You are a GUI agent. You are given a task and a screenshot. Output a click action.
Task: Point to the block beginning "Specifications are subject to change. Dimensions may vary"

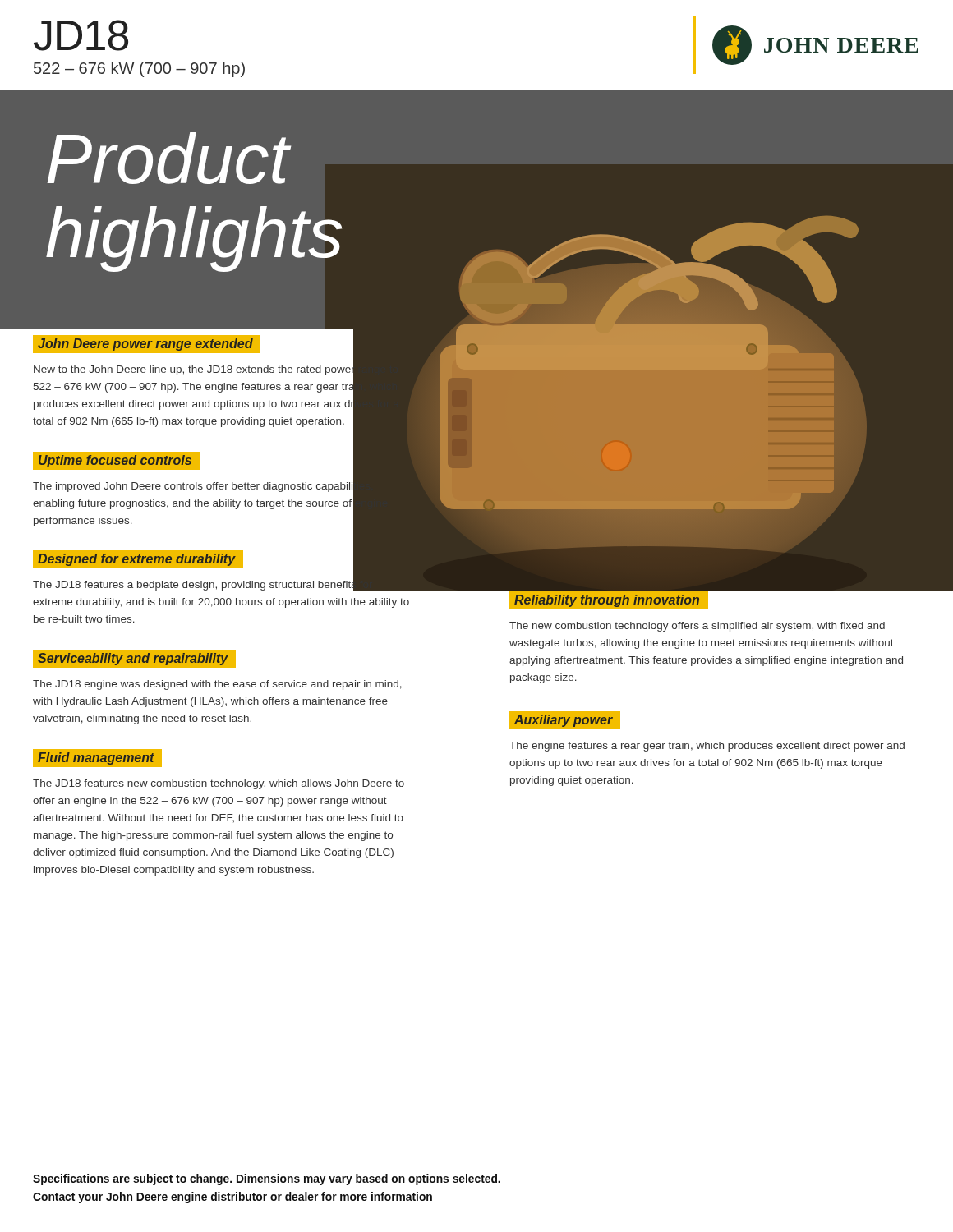pyautogui.click(x=267, y=1188)
